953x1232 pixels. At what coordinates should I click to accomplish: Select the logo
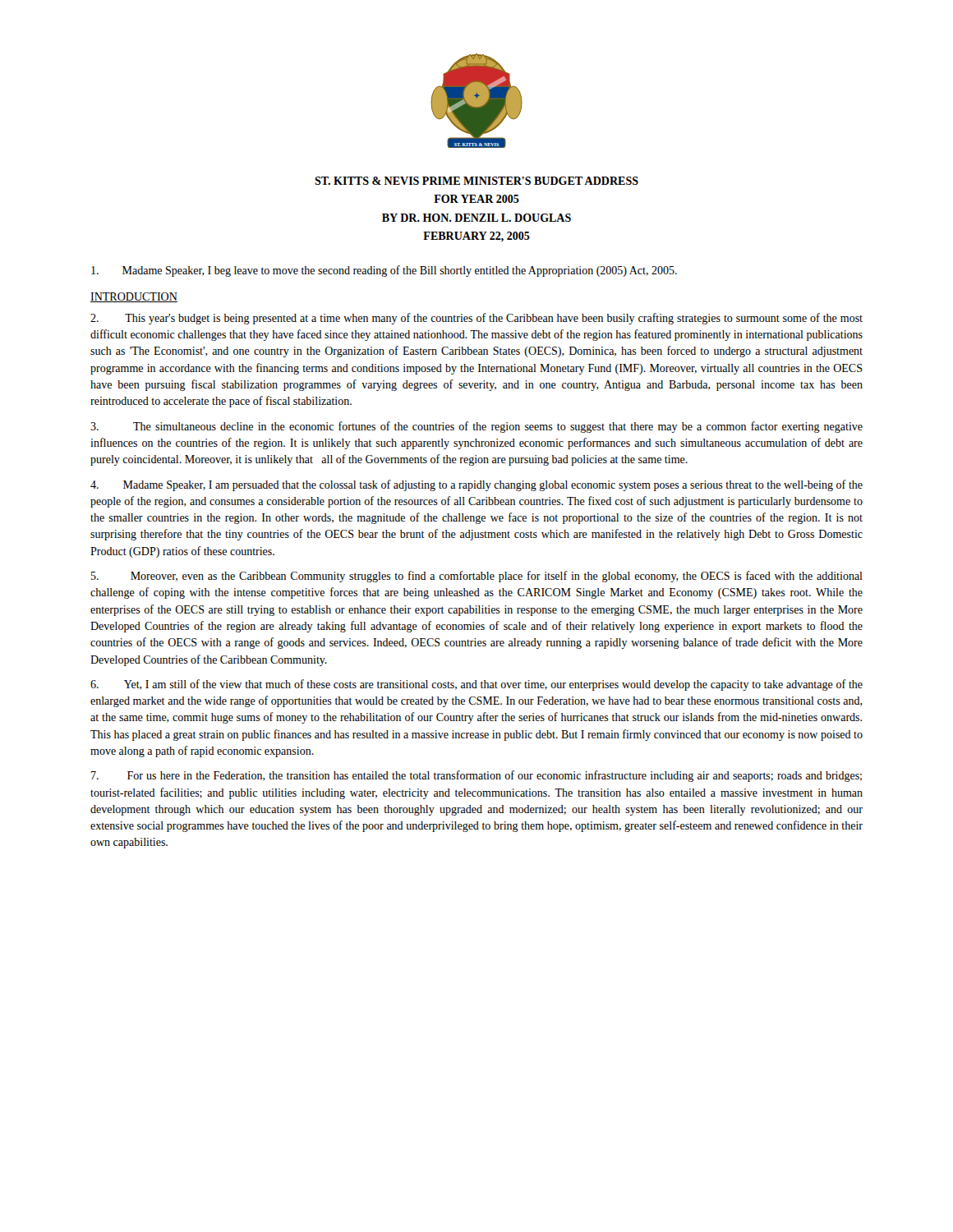(476, 105)
